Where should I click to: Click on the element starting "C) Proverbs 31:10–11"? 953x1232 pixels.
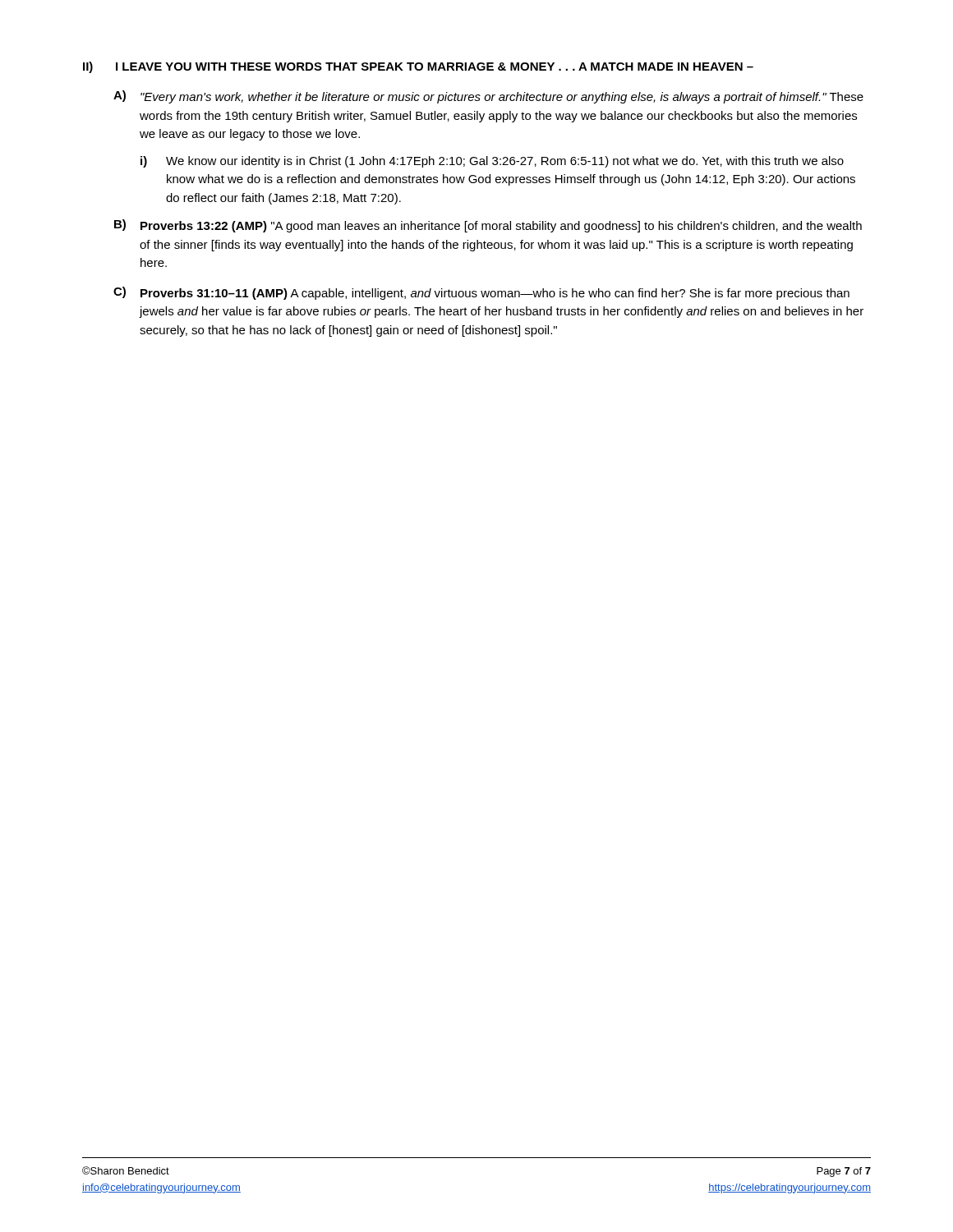tap(492, 311)
